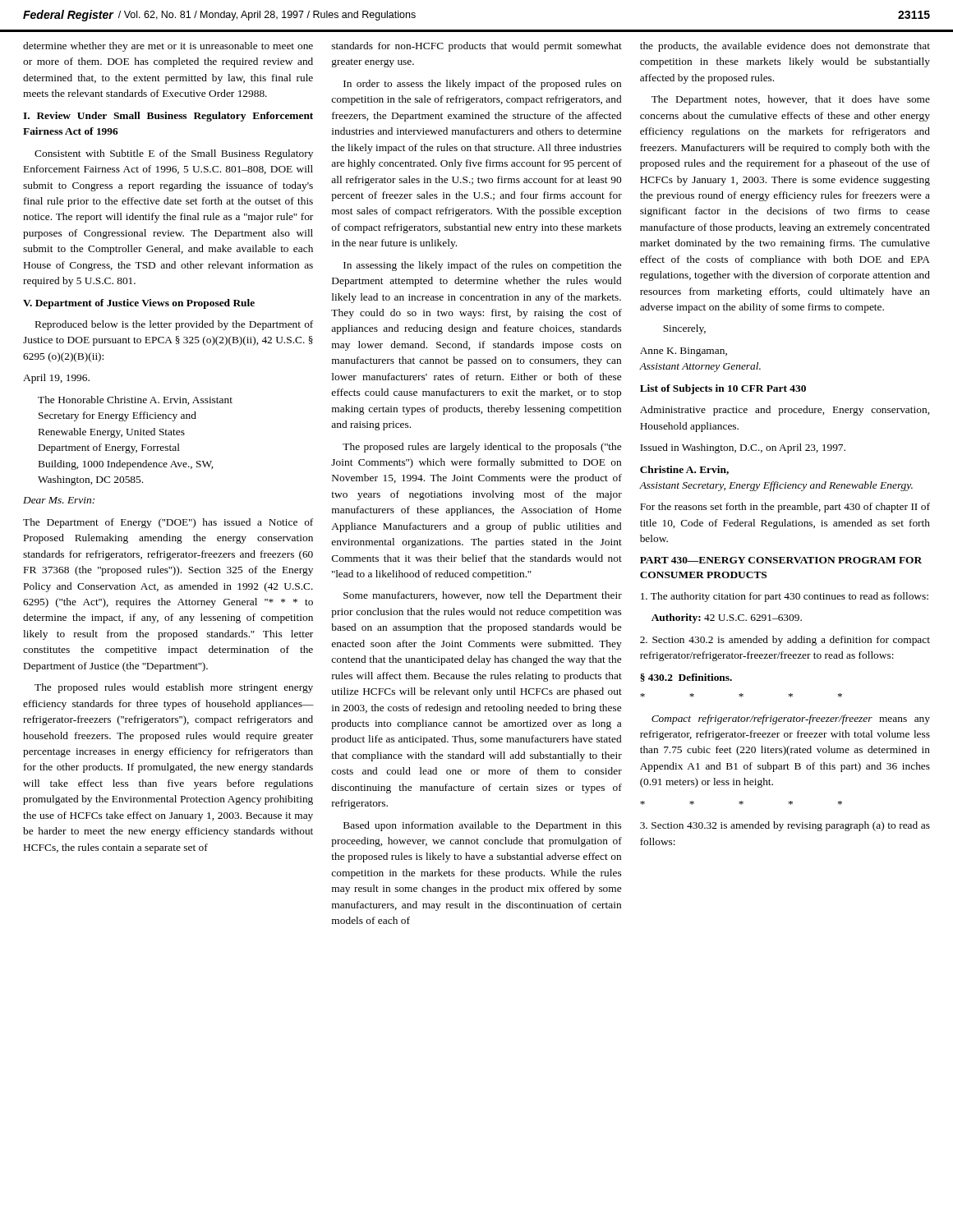Navigate to the block starting "List of Subjects in 10 CFR"

(785, 388)
